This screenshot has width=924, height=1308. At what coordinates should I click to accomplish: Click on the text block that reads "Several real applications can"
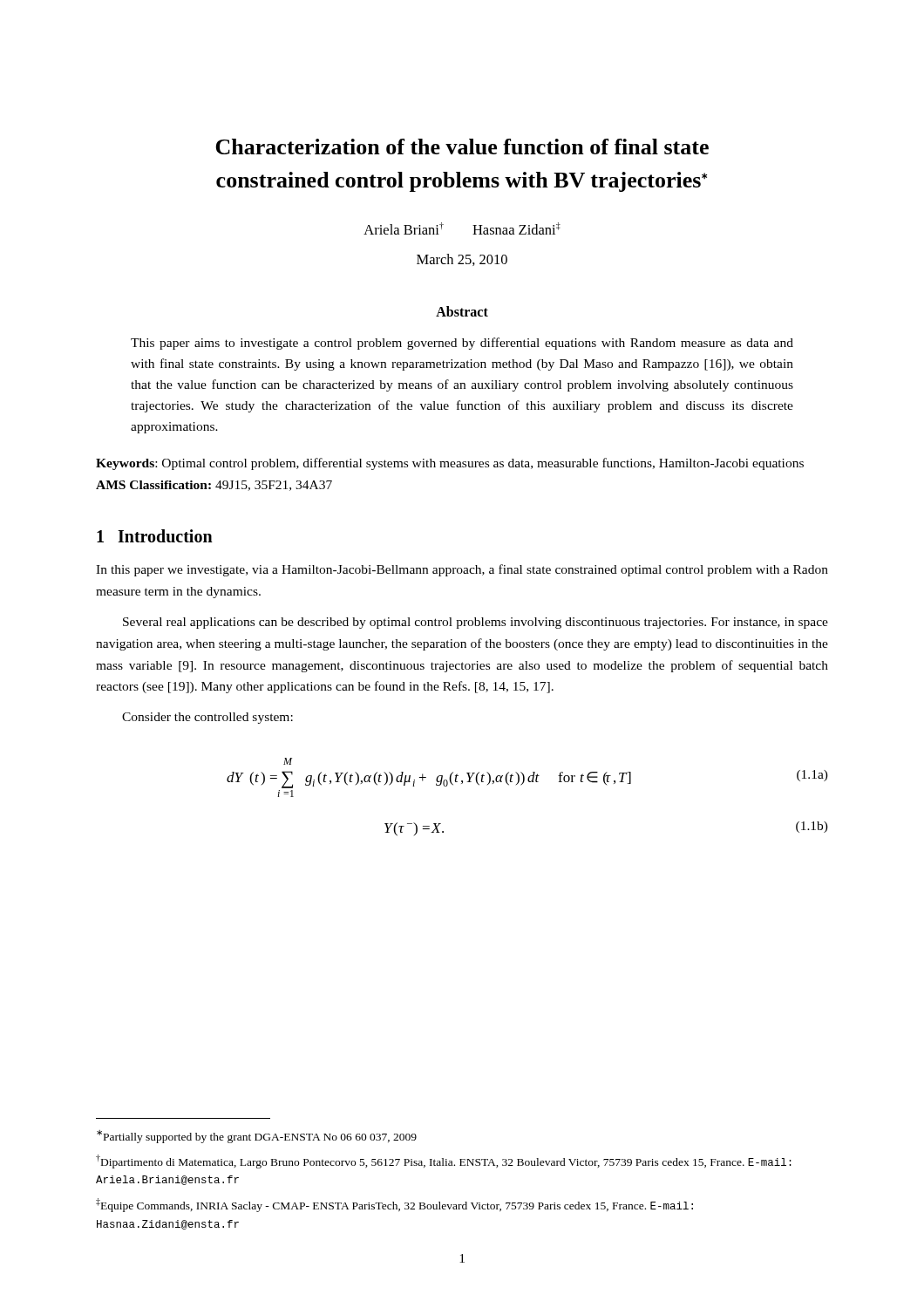click(x=462, y=654)
